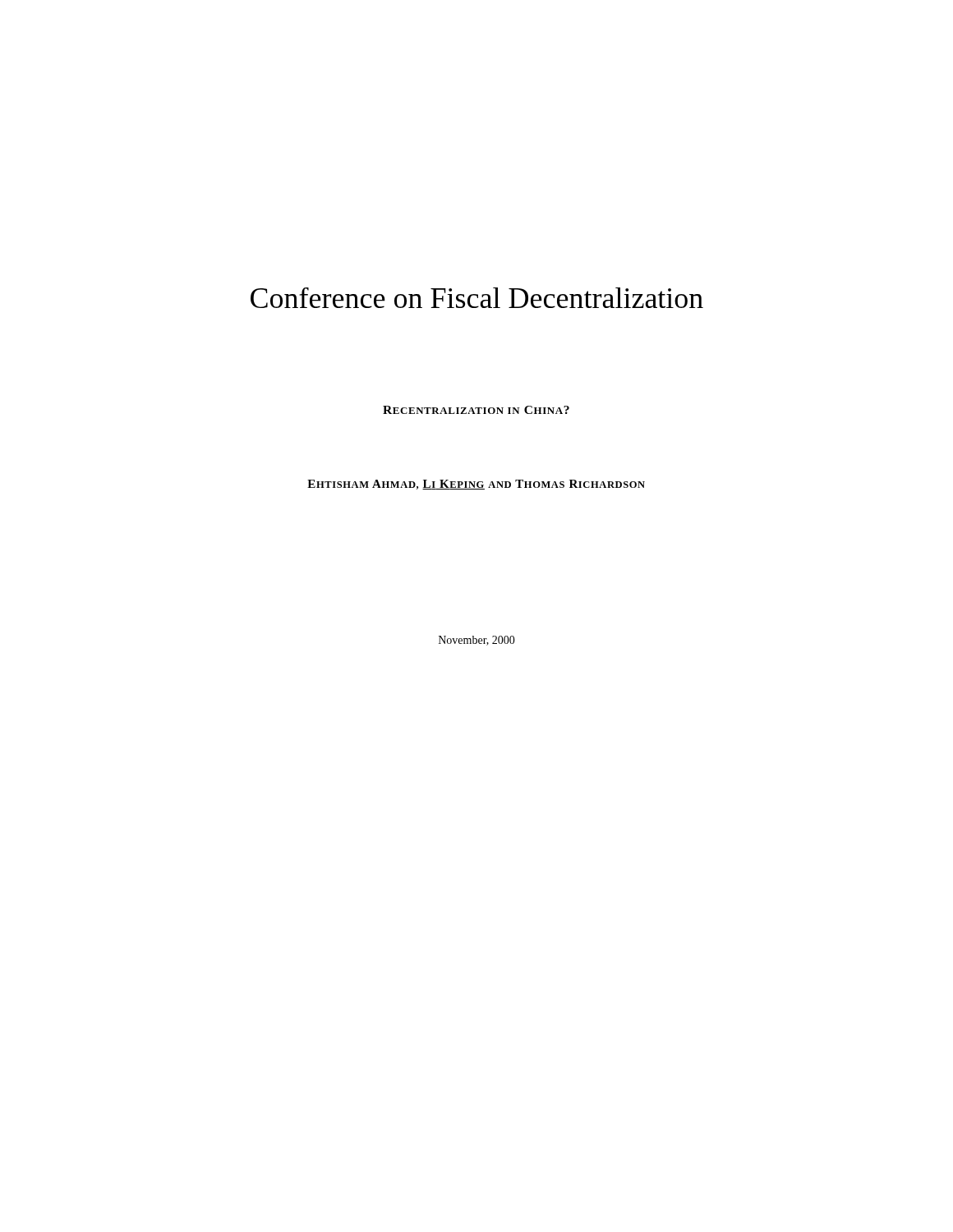Select the text block starting "November, 2000"

[476, 640]
